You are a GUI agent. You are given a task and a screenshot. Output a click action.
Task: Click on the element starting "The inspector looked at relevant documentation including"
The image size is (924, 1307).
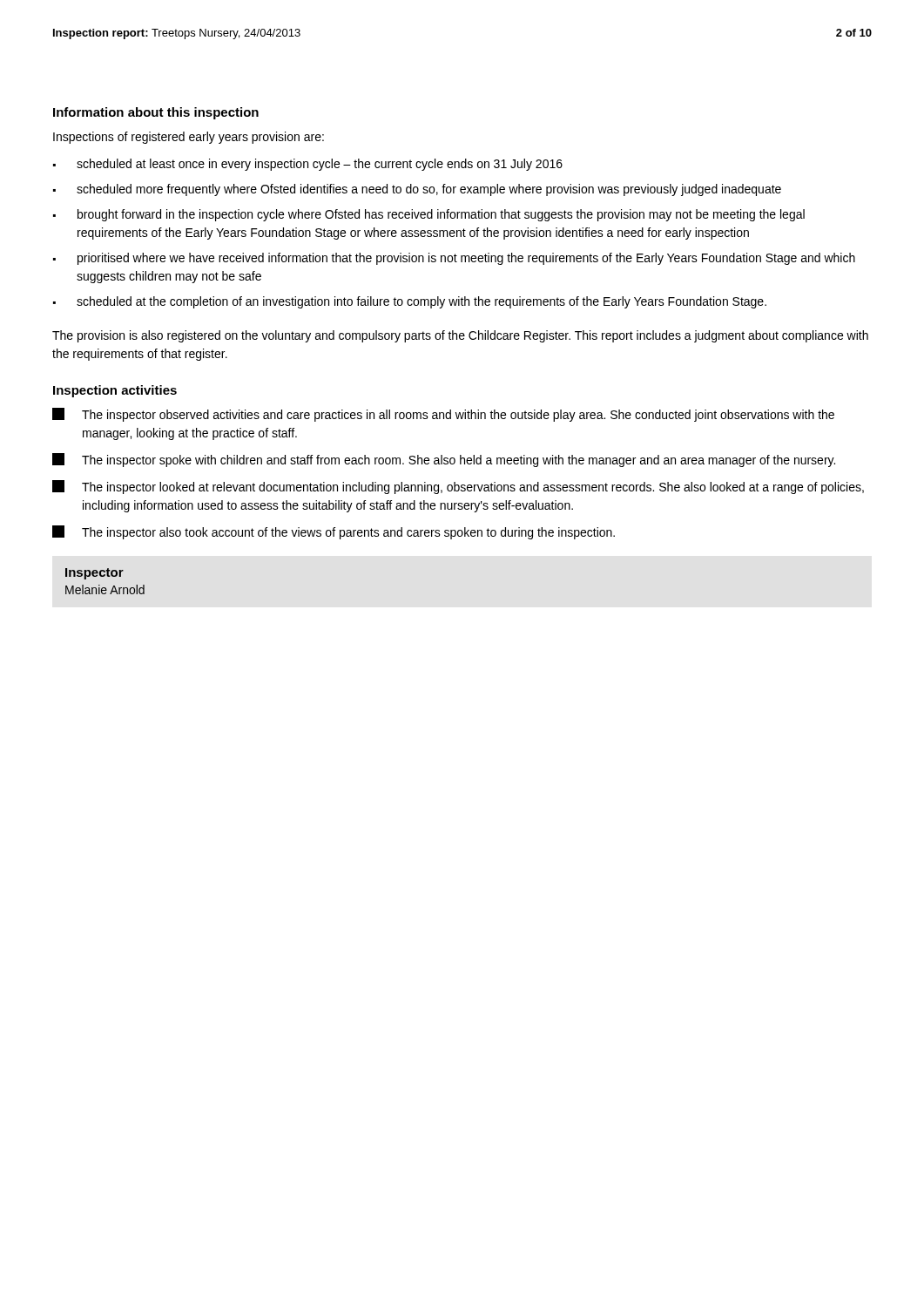(462, 497)
